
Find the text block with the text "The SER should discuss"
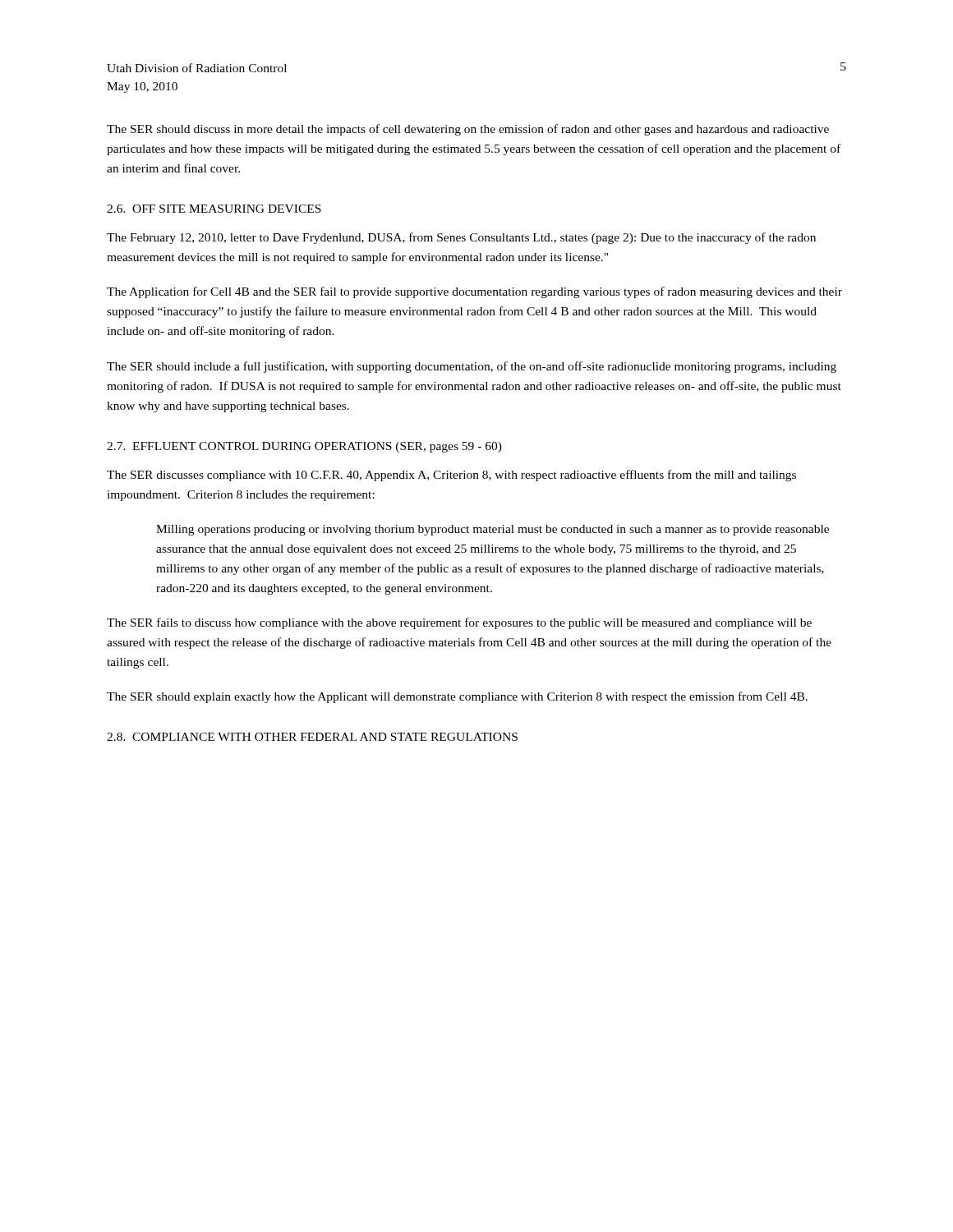(x=474, y=149)
